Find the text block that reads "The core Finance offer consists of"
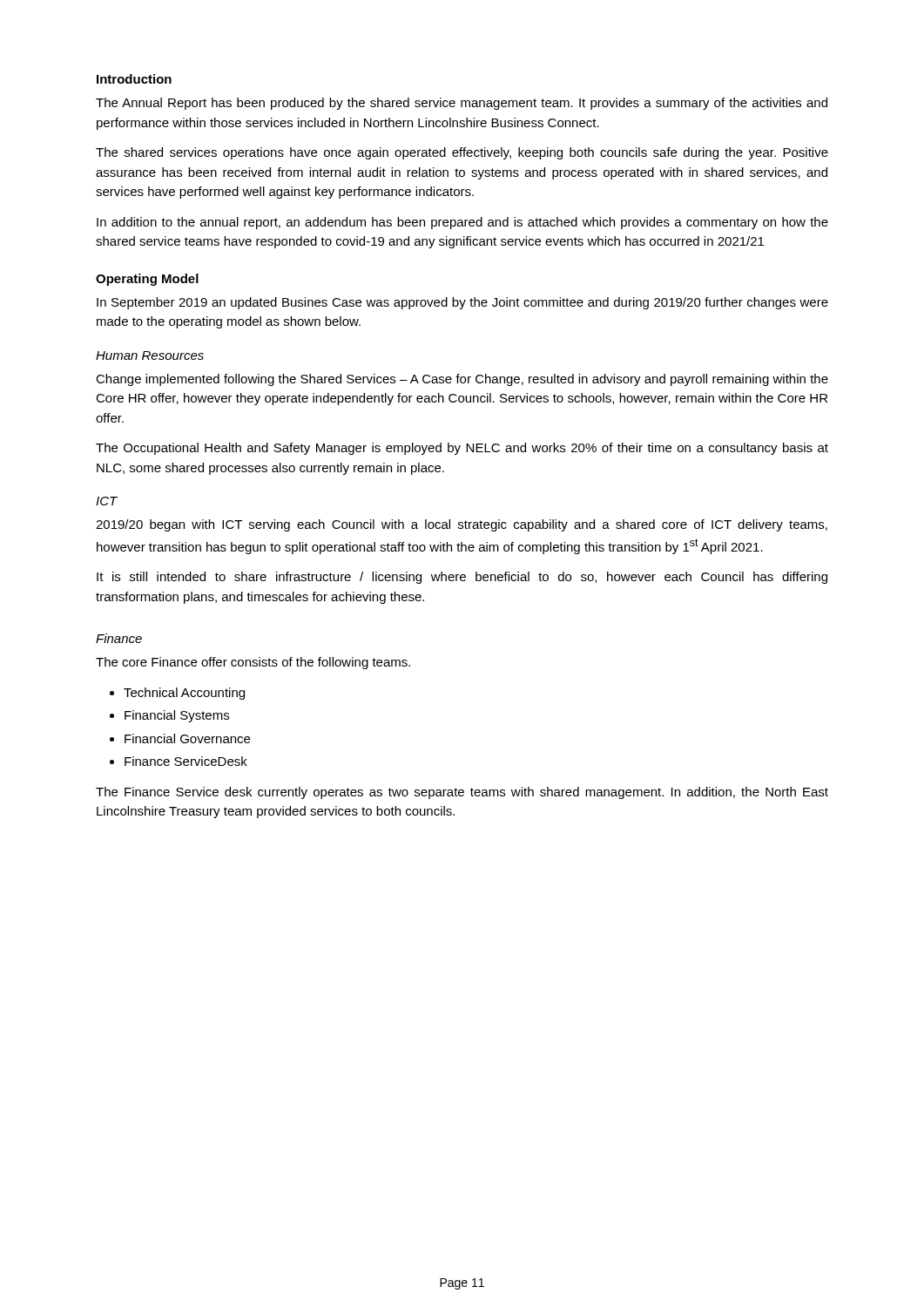Image resolution: width=924 pixels, height=1307 pixels. click(254, 662)
